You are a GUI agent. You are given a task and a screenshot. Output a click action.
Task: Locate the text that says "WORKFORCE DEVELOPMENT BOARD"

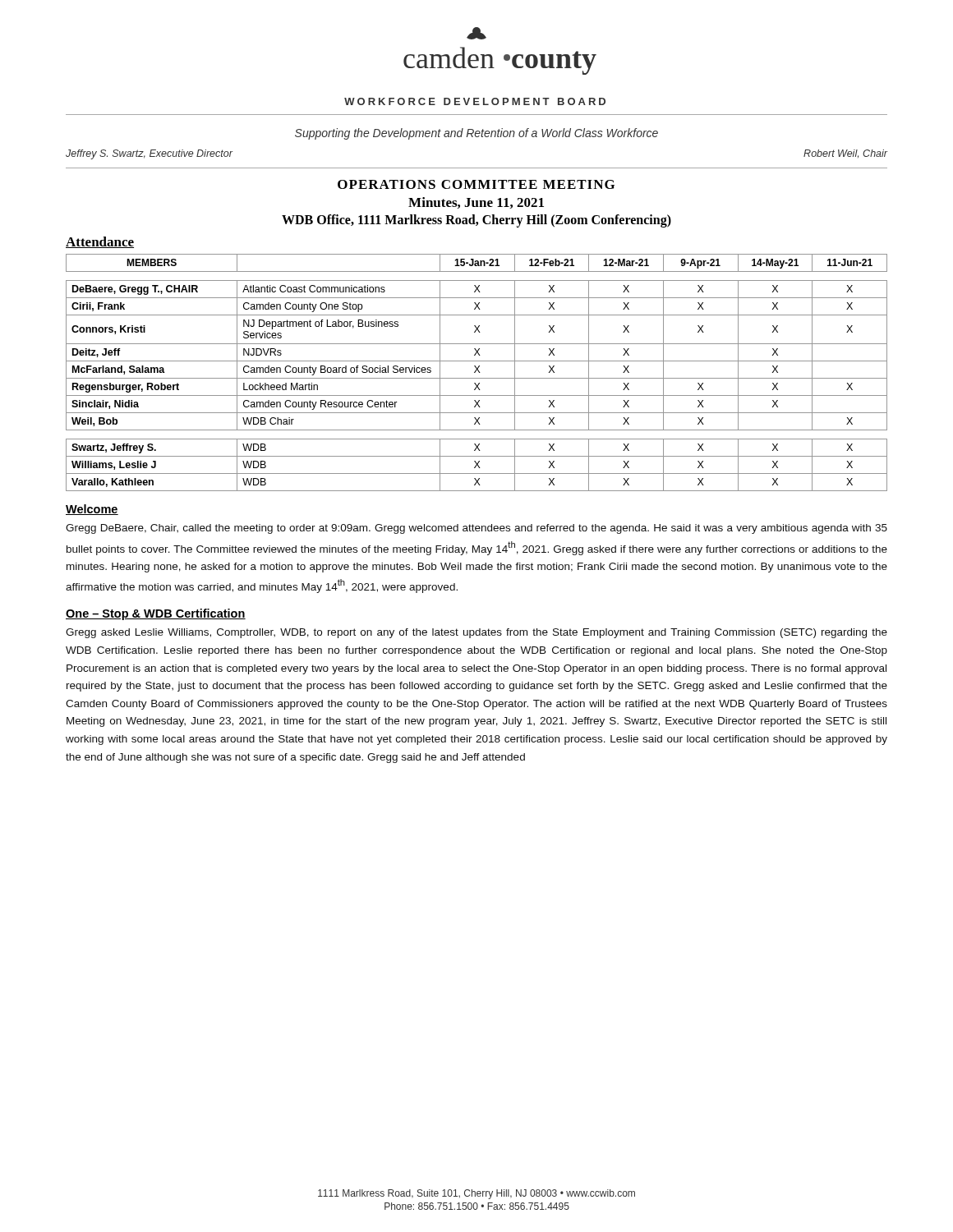pos(476,101)
